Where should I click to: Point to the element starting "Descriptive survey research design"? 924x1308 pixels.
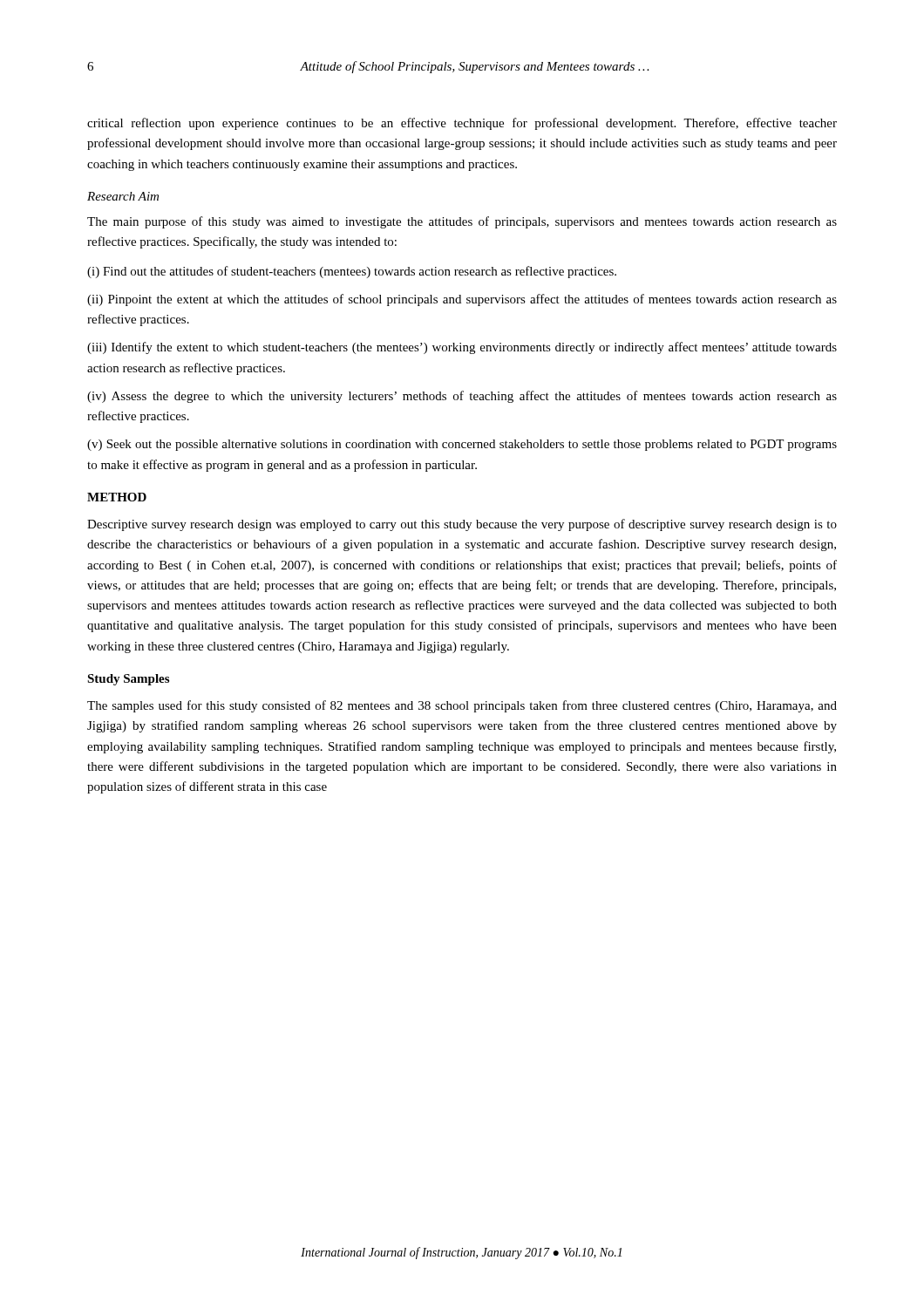[462, 585]
